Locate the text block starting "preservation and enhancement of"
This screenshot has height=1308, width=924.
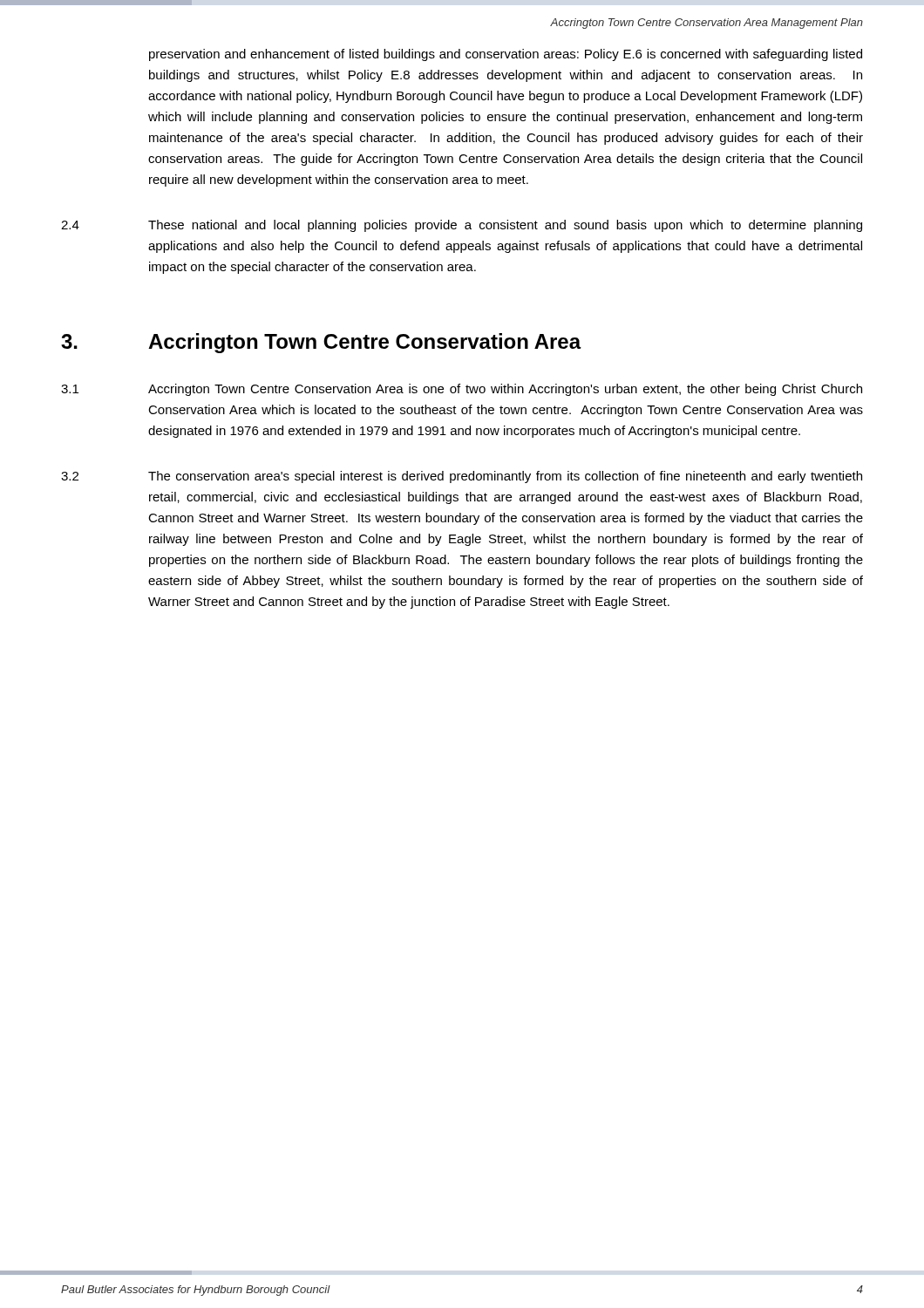506,116
